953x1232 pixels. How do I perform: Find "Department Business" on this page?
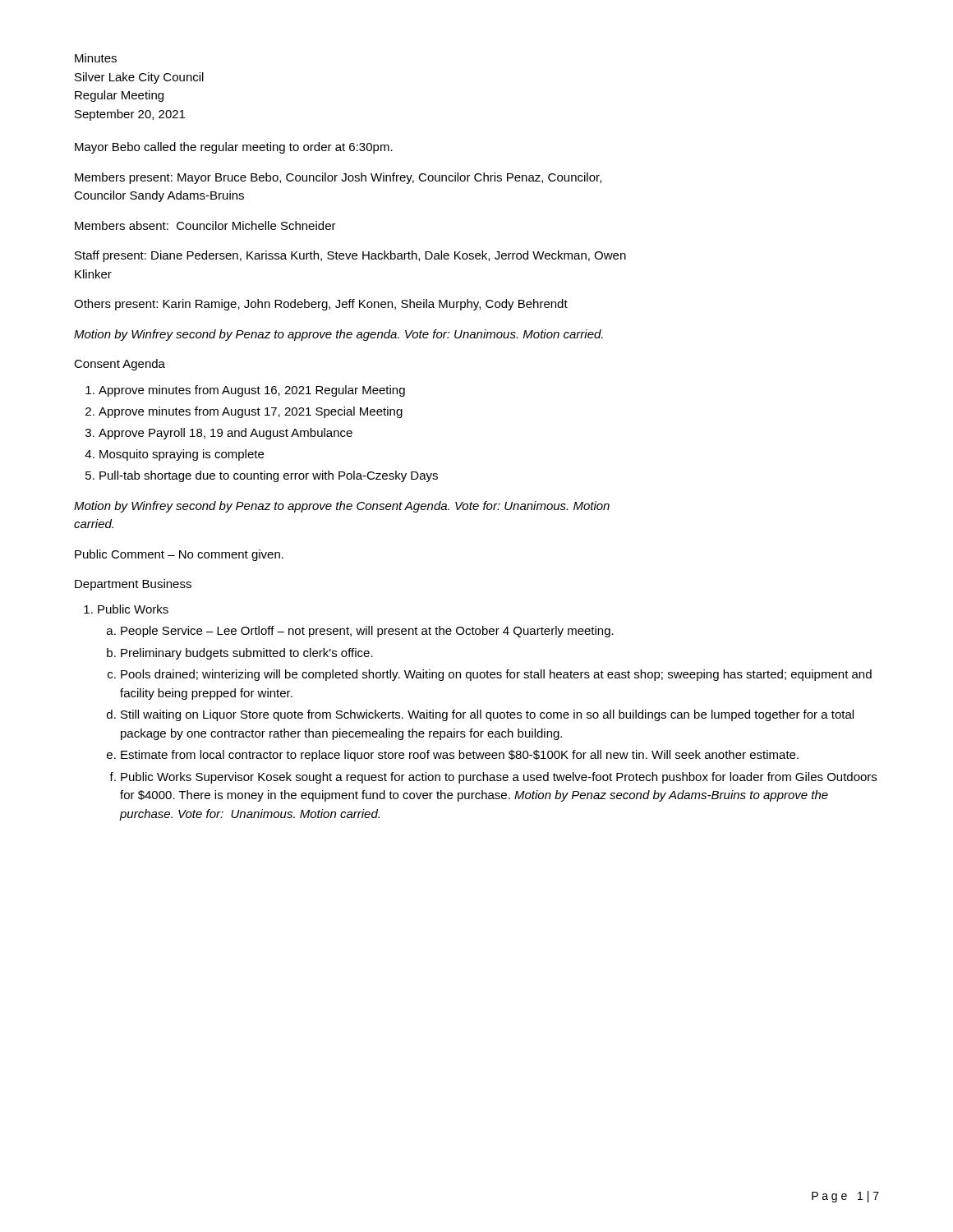point(133,584)
